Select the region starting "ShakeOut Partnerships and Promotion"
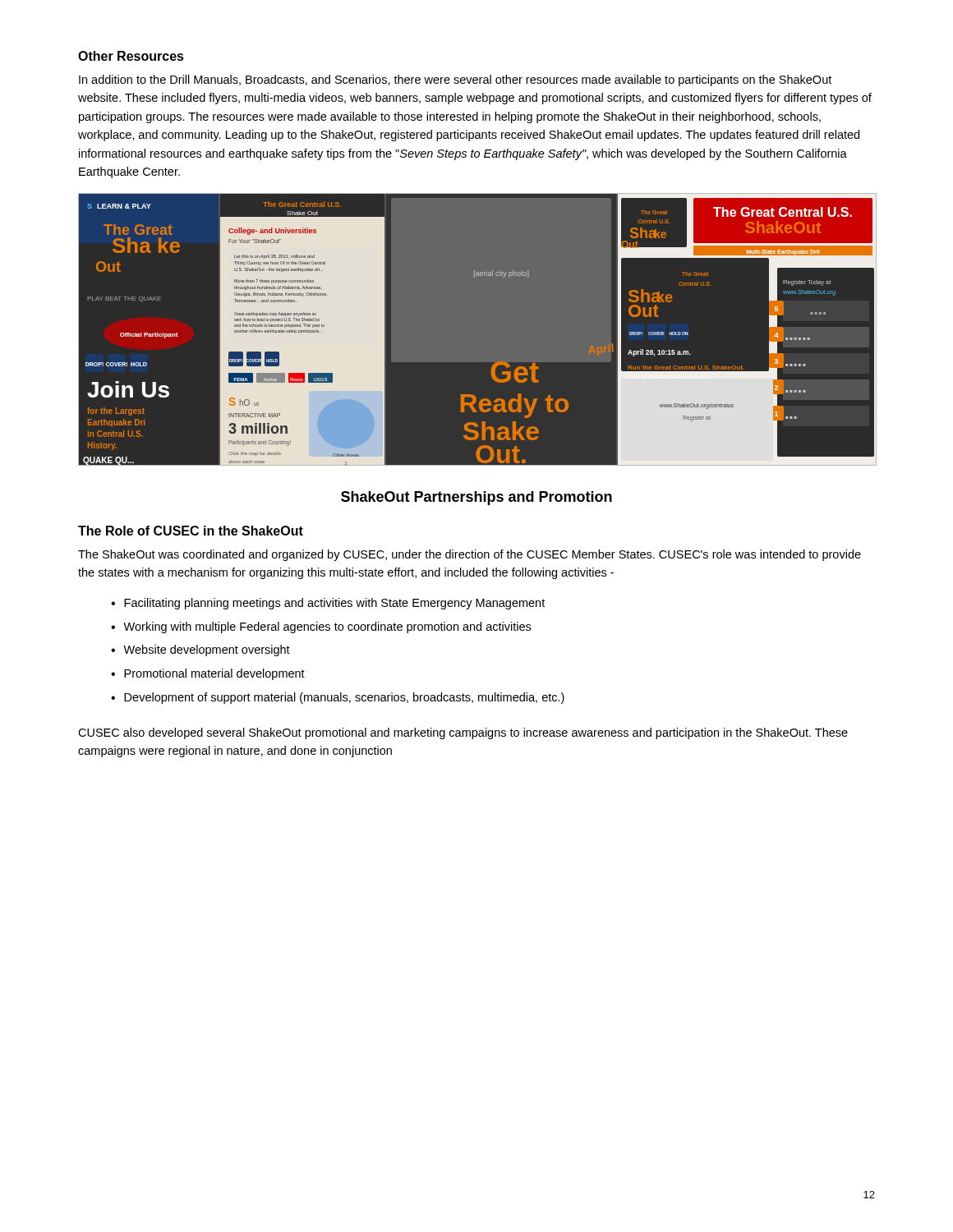The height and width of the screenshot is (1232, 953). (x=476, y=497)
